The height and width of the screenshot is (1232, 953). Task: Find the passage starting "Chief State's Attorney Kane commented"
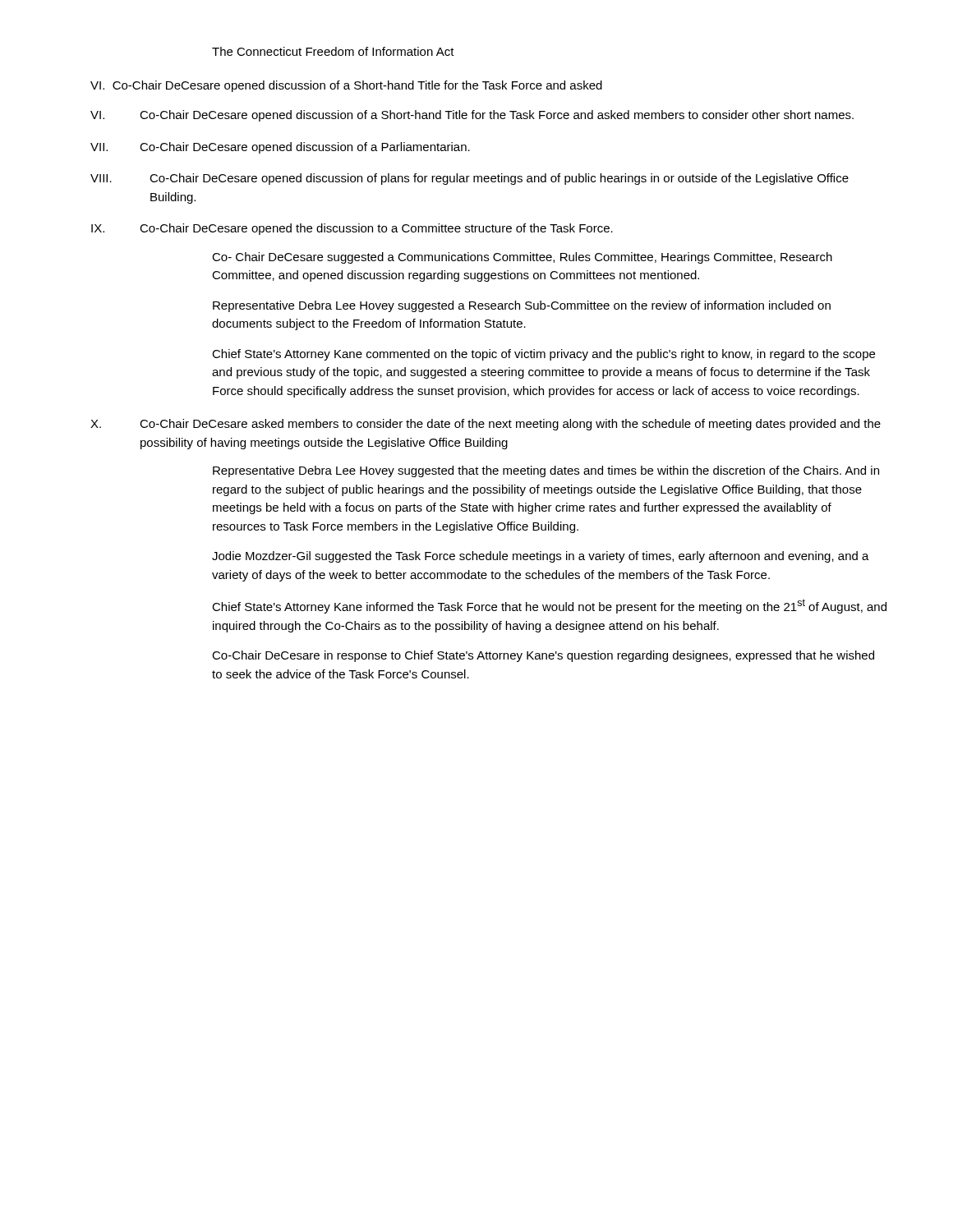[544, 372]
